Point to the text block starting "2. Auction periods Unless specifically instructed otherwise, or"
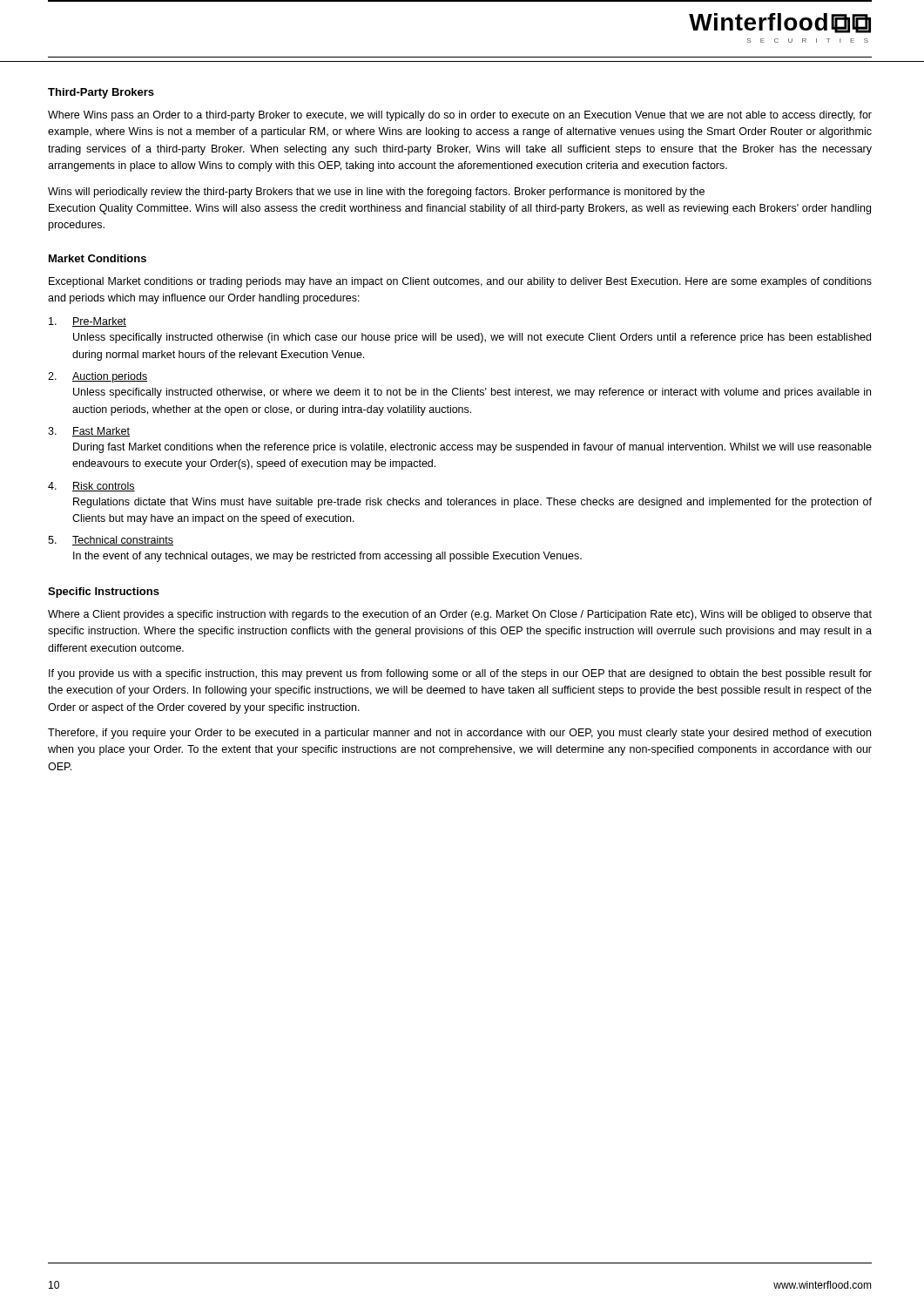 click(460, 394)
